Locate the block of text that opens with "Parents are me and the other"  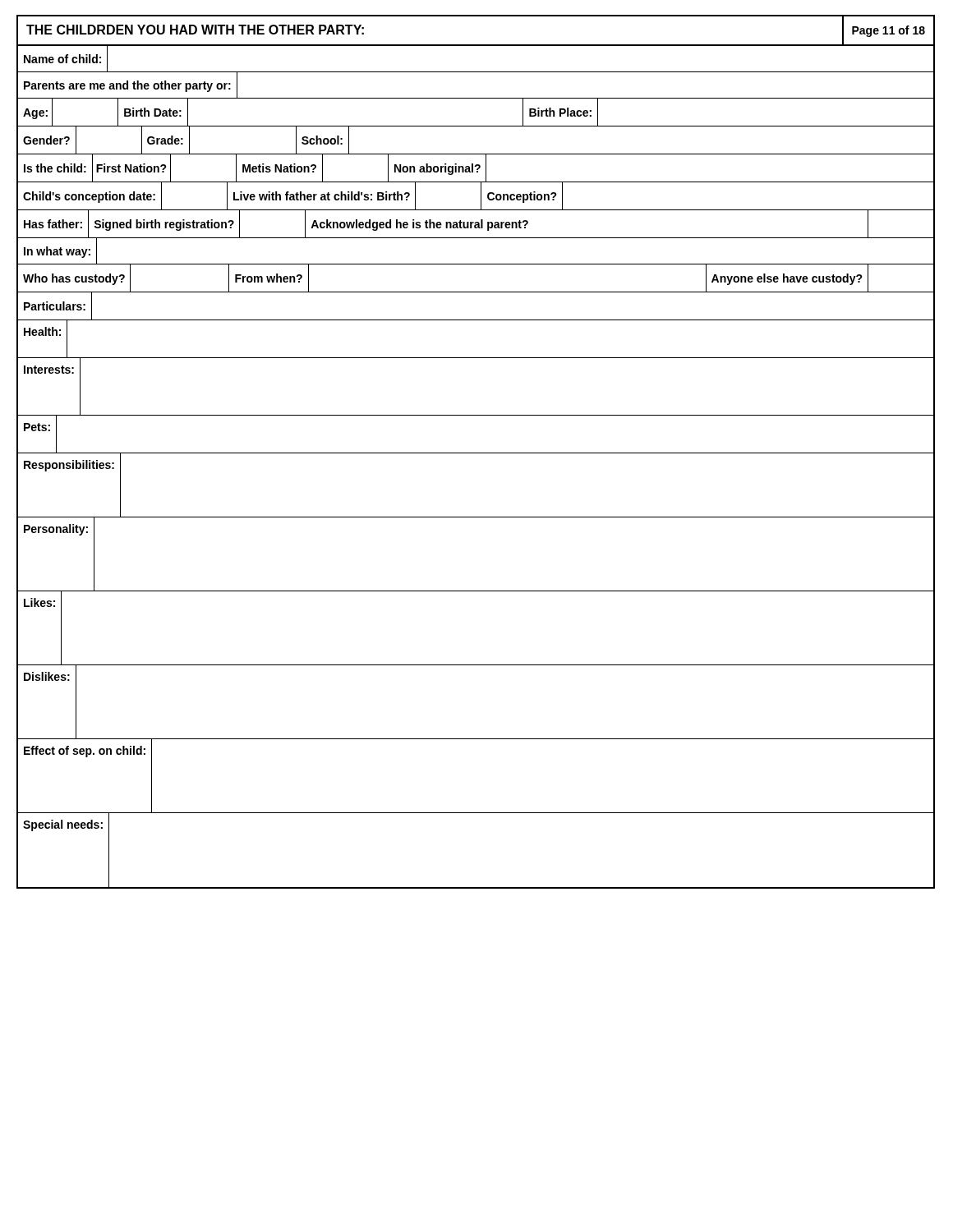pos(476,85)
